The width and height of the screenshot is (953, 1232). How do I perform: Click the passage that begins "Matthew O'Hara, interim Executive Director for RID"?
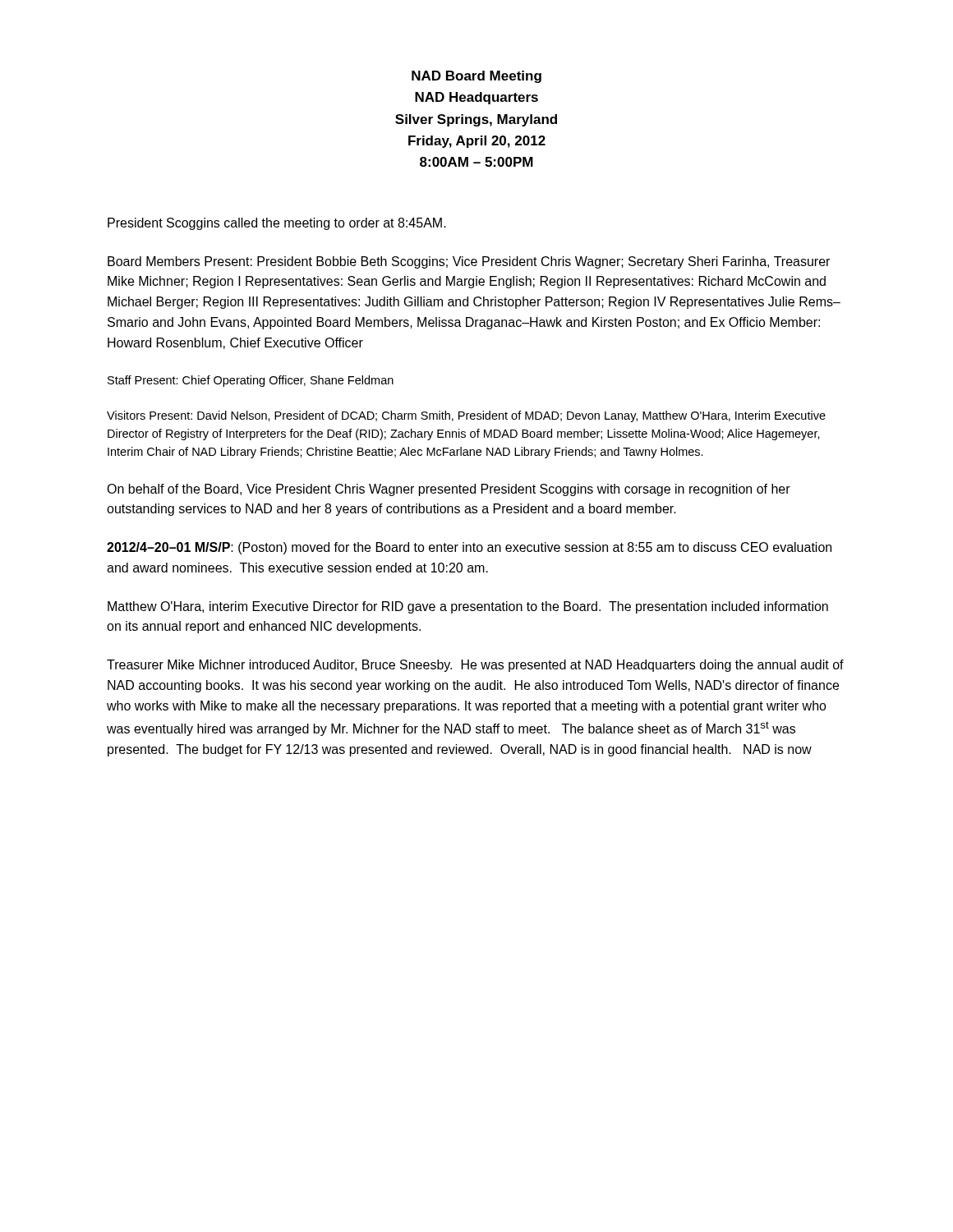point(468,616)
